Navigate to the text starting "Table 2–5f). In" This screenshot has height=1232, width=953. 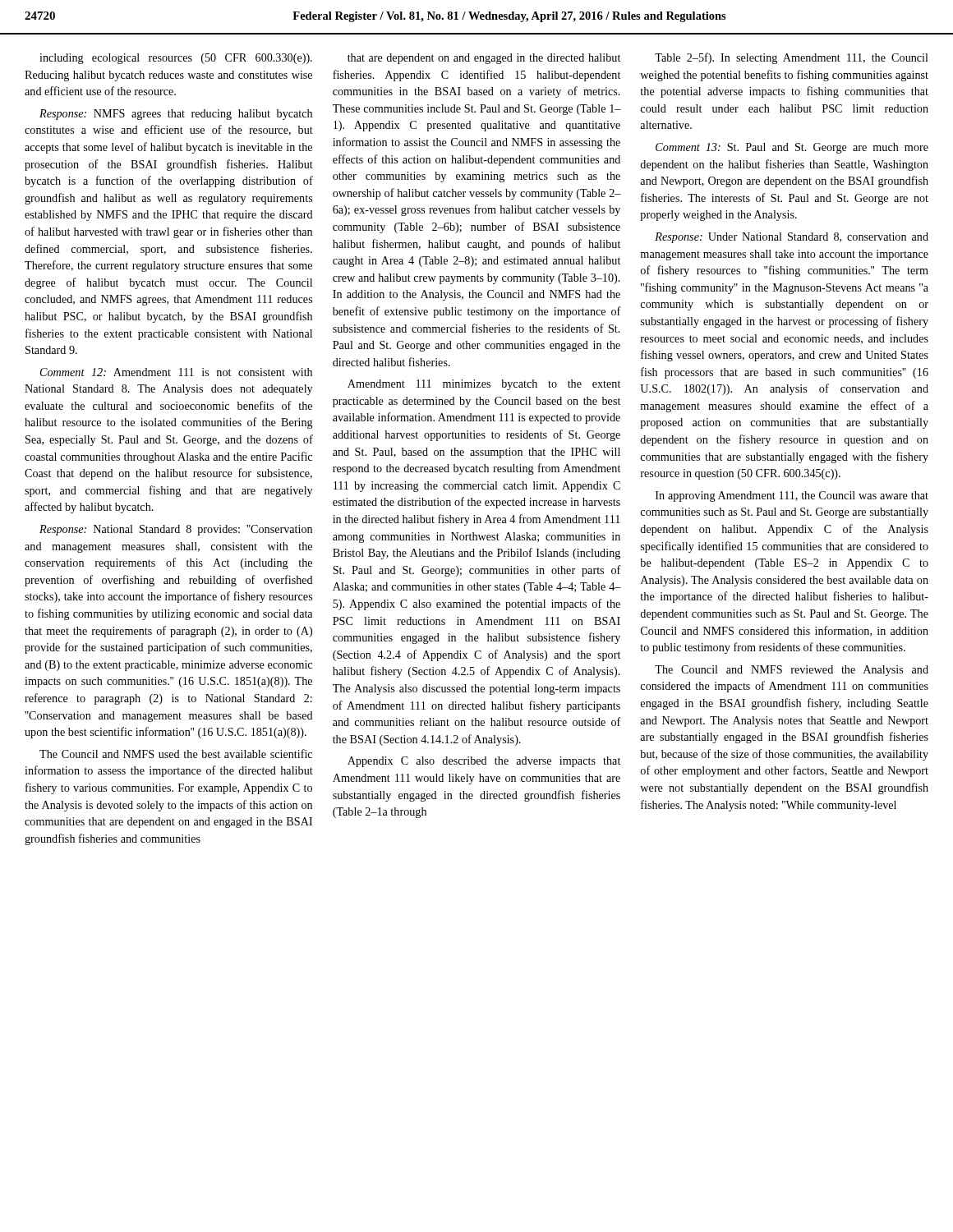[784, 431]
